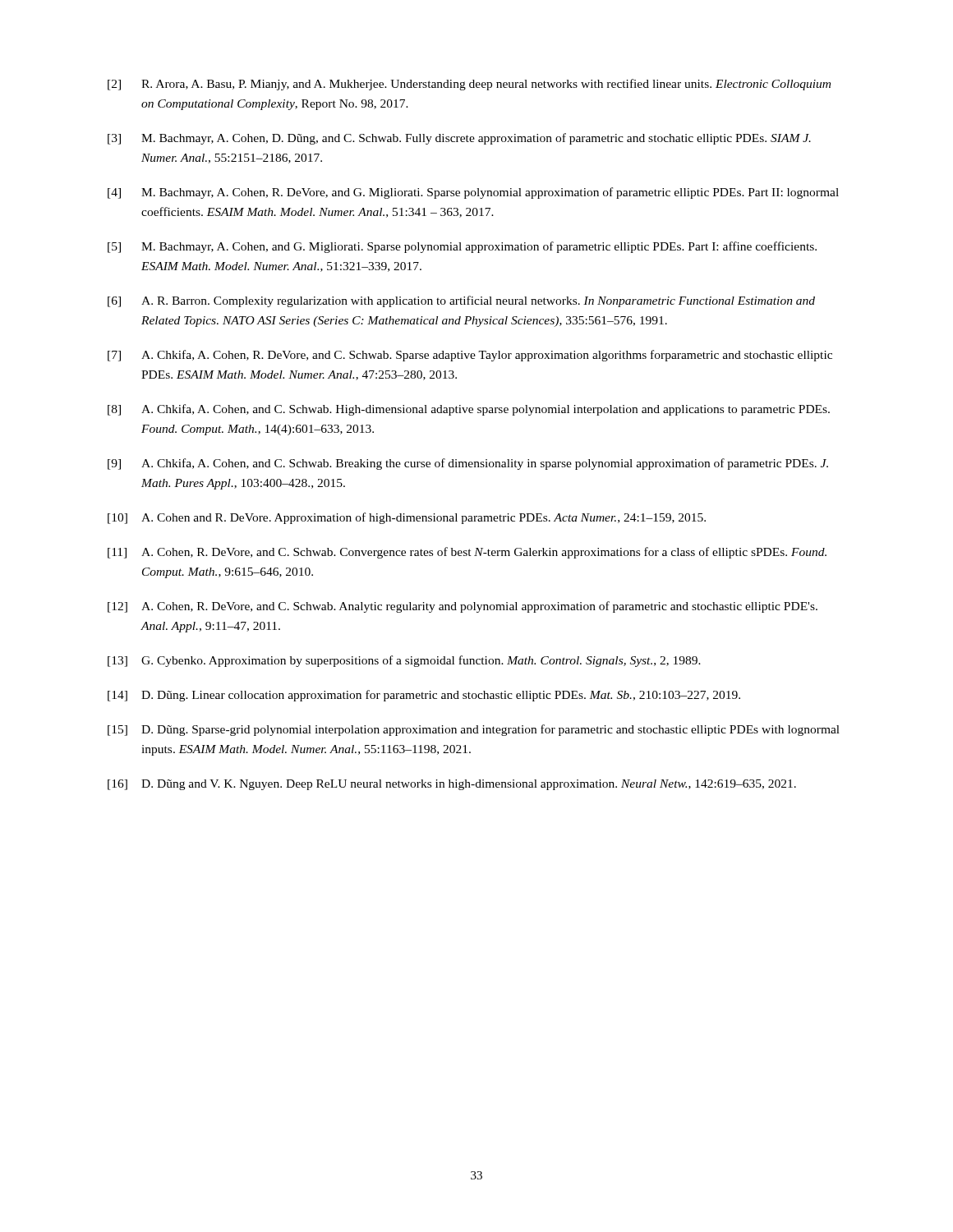Point to the text block starting "[8] A. Chkifa, A. Cohen, and"
The height and width of the screenshot is (1232, 953).
(476, 419)
